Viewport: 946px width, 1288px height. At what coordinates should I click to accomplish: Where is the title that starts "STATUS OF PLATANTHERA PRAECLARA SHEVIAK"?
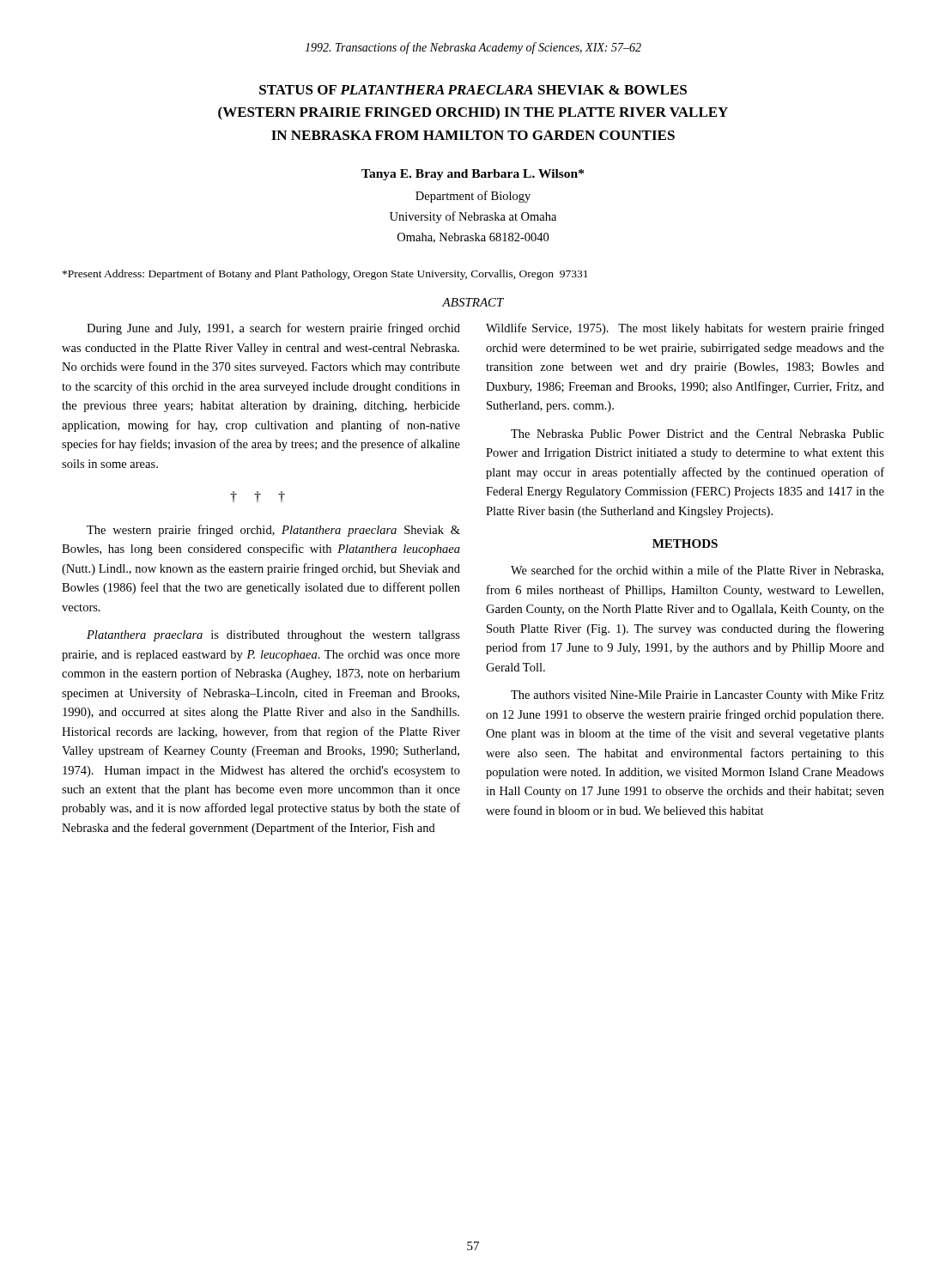coord(473,112)
